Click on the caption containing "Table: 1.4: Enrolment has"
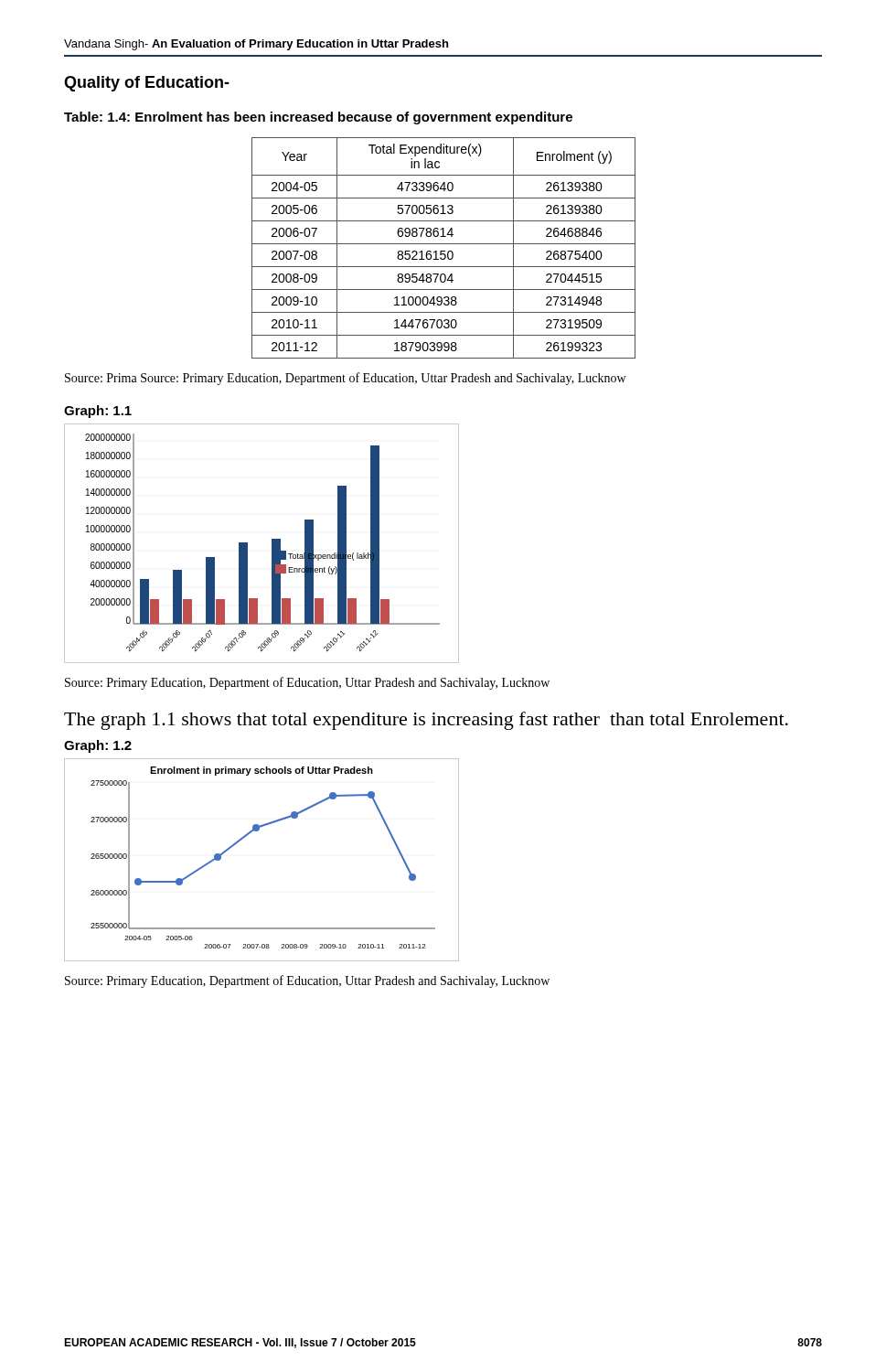 pyautogui.click(x=318, y=117)
